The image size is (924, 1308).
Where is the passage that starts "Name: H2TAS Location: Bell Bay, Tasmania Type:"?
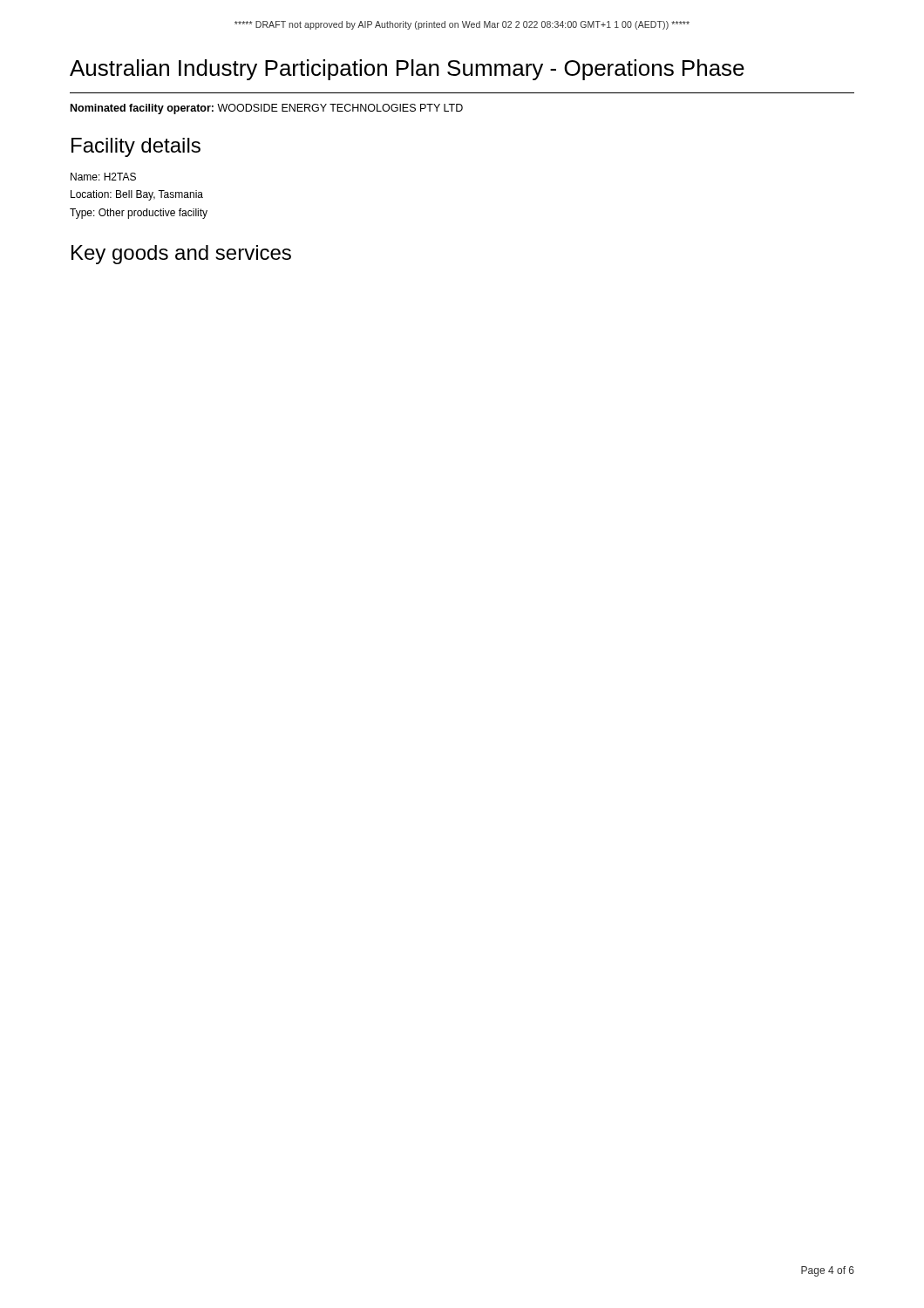139,195
